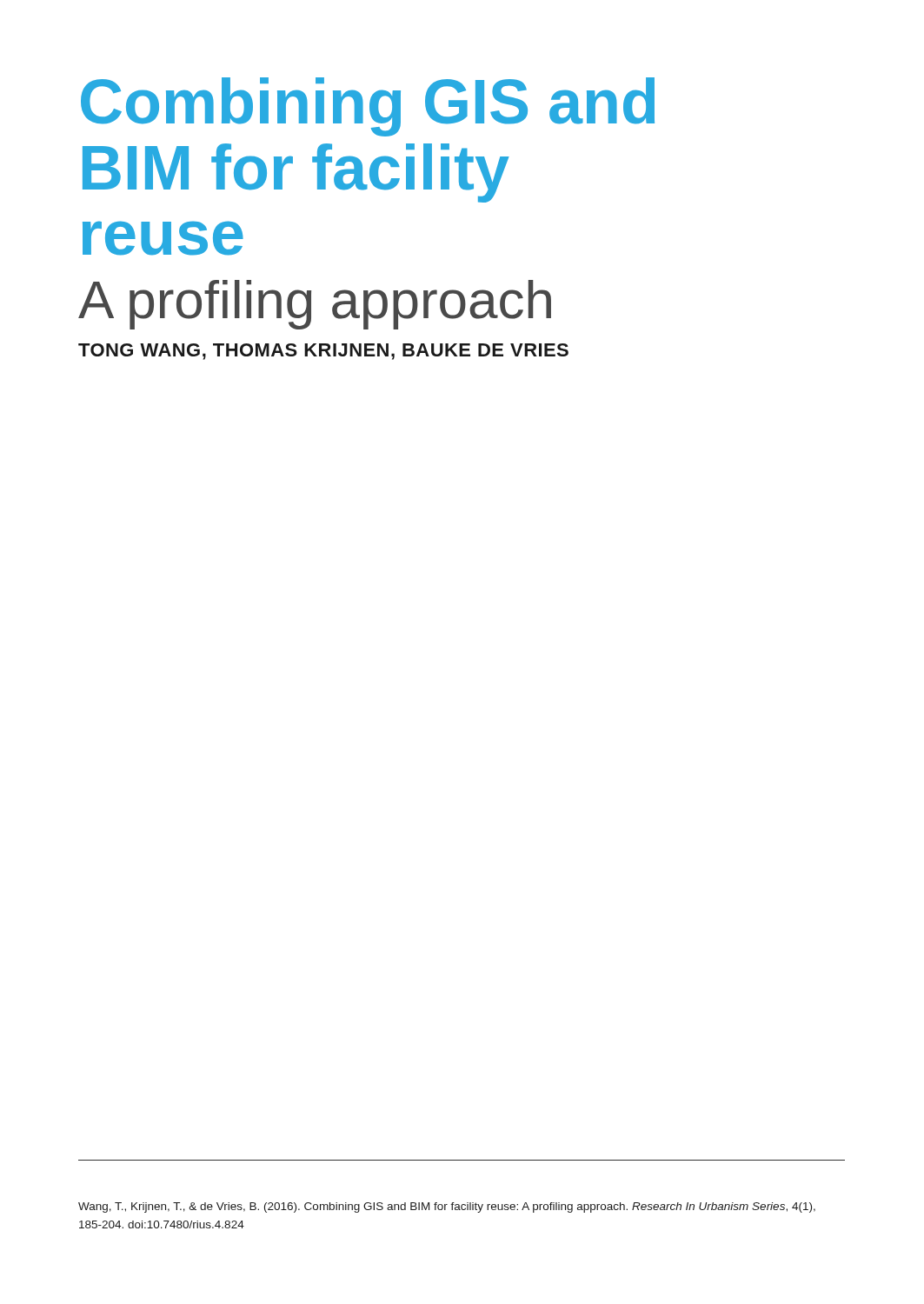The width and height of the screenshot is (924, 1304).
Task: Point to the element starting "Combining GIS andBIM for facility reuse A"
Action: pyautogui.click(x=382, y=199)
